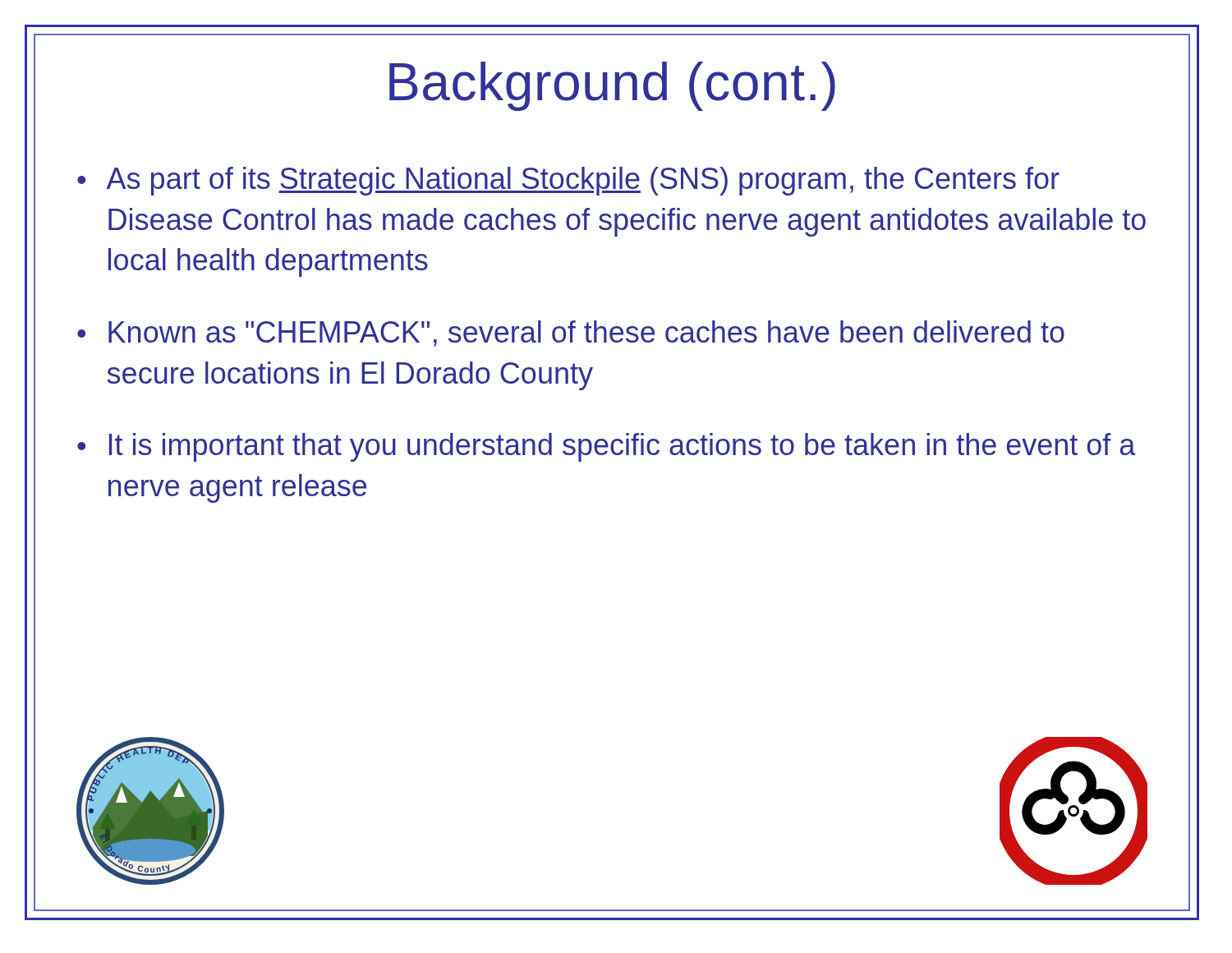This screenshot has width=1232, height=953.
Task: Click on the title with the text "Background (cont.)"
Action: pyautogui.click(x=612, y=82)
